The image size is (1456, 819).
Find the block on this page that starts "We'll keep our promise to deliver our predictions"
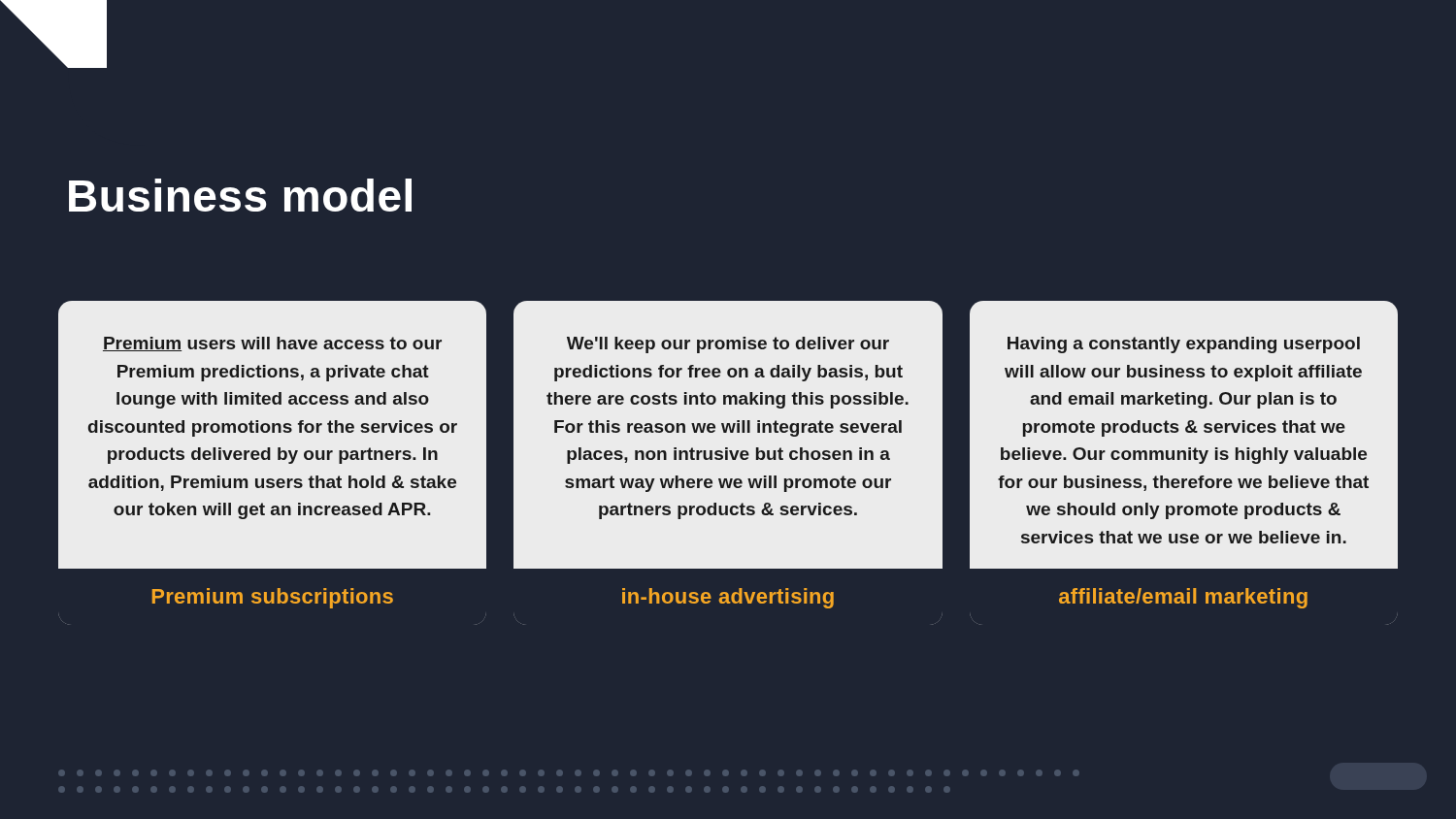click(728, 426)
